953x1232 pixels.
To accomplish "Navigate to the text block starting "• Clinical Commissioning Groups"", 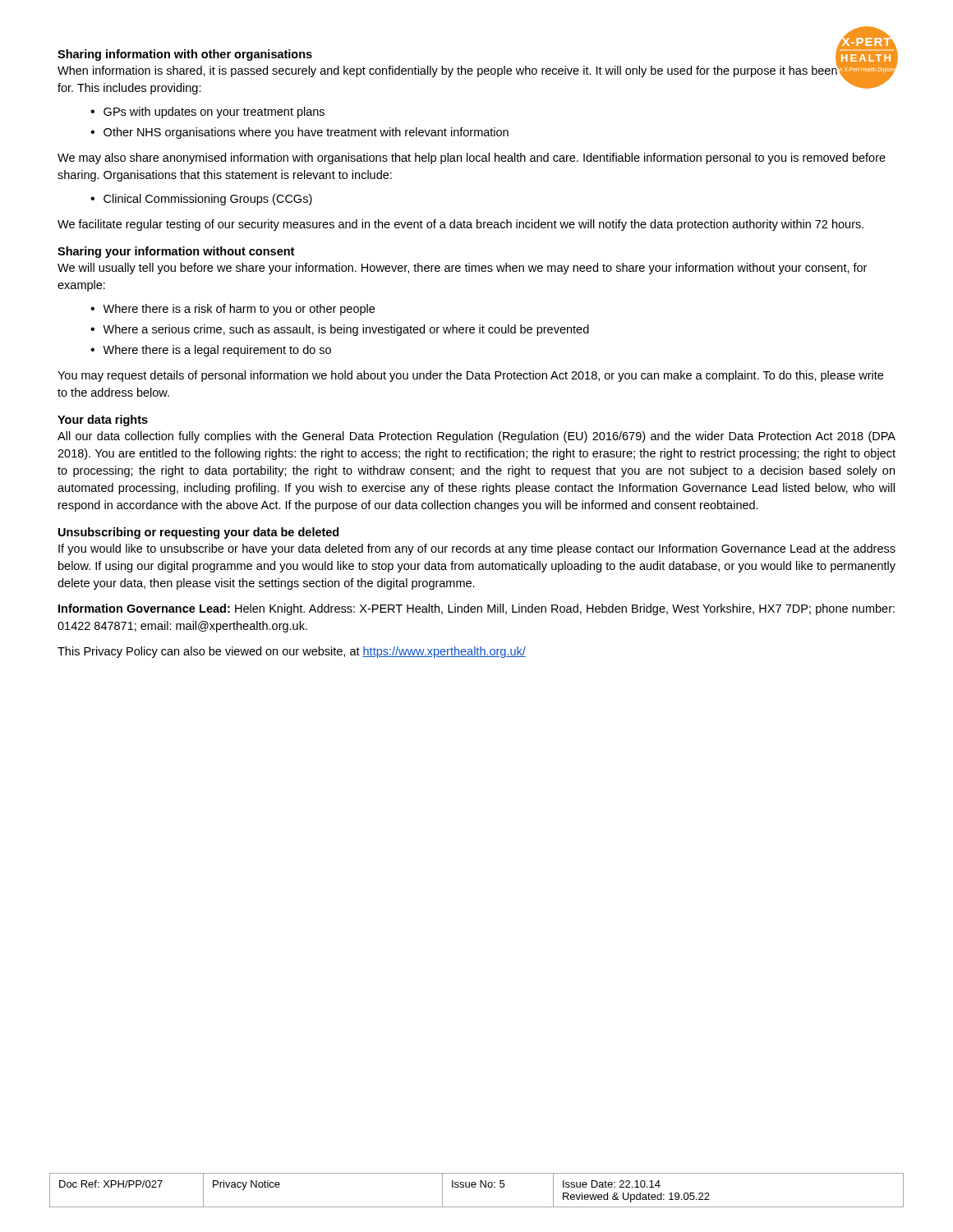I will click(201, 199).
